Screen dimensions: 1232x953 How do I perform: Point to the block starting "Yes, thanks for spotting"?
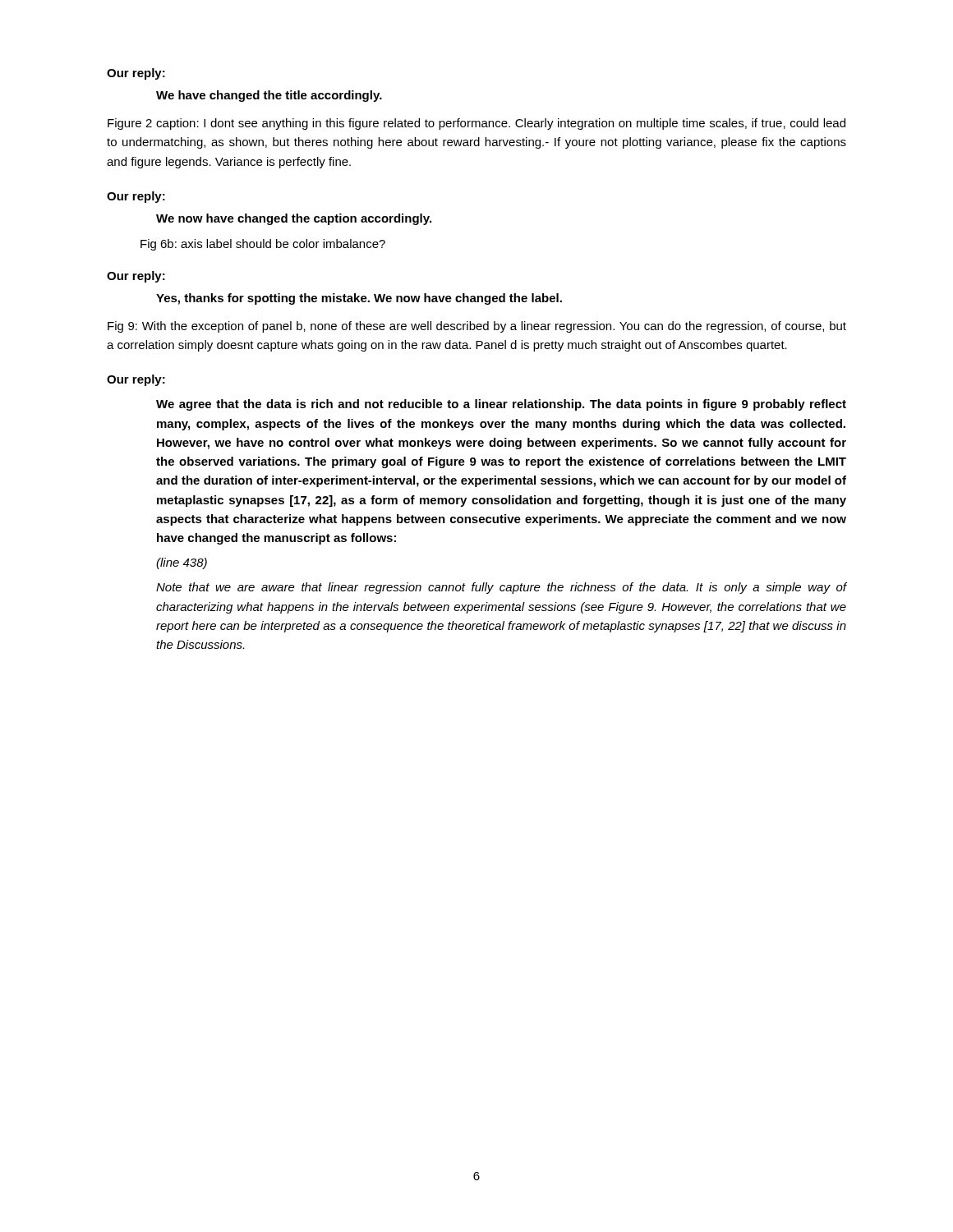pos(359,298)
